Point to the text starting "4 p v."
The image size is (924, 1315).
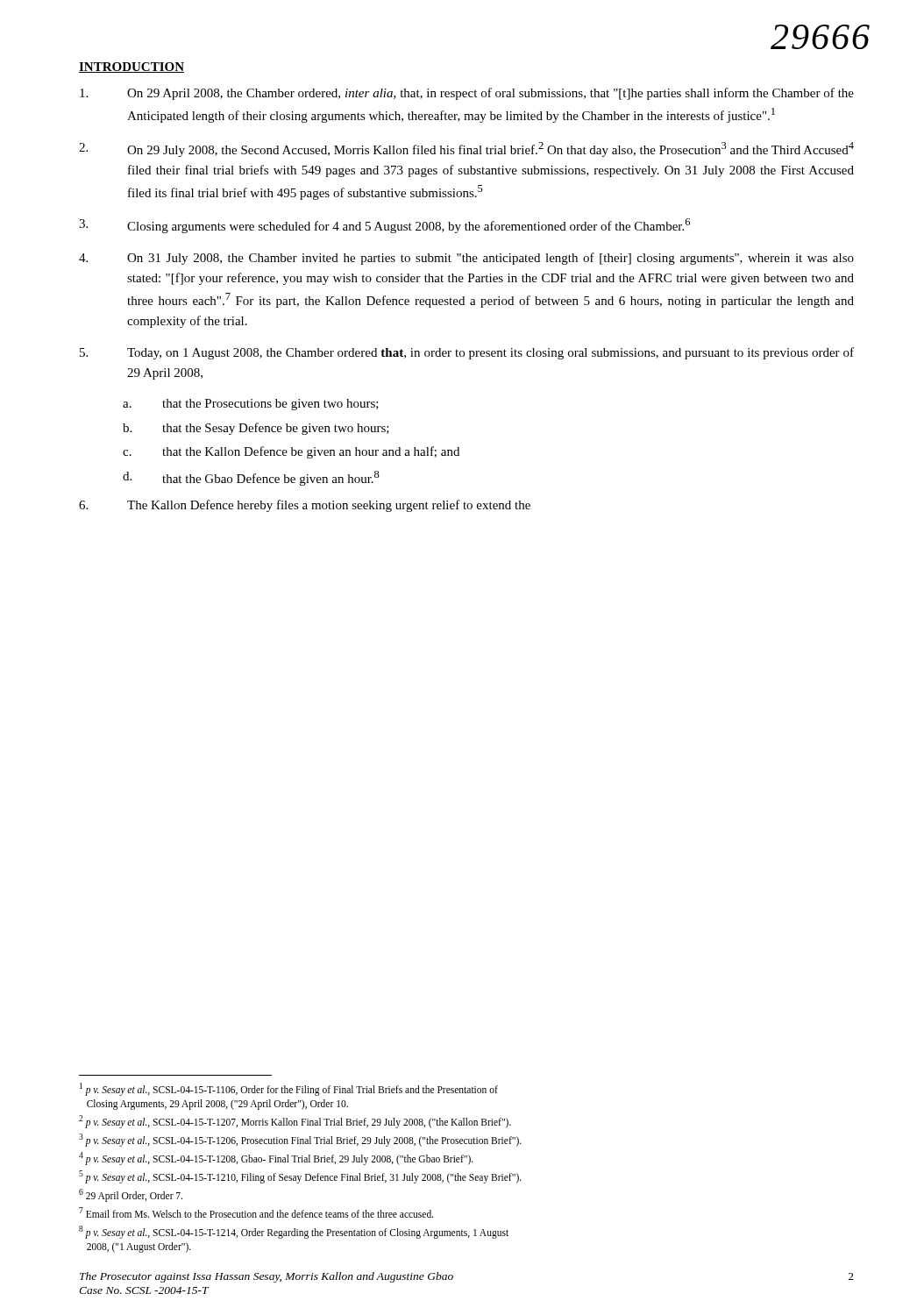pyautogui.click(x=276, y=1157)
